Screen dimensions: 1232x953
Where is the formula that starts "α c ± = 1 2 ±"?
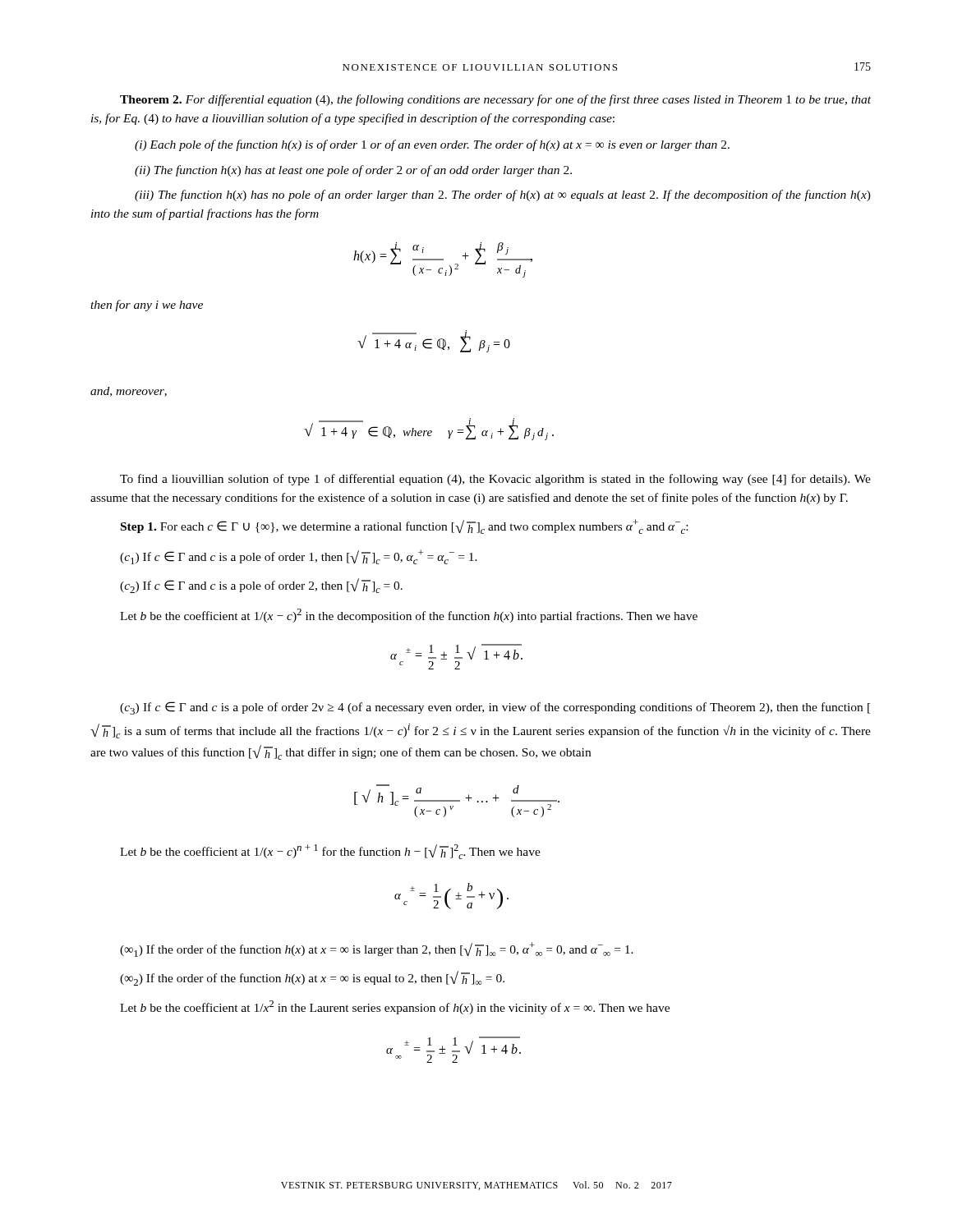point(481,659)
